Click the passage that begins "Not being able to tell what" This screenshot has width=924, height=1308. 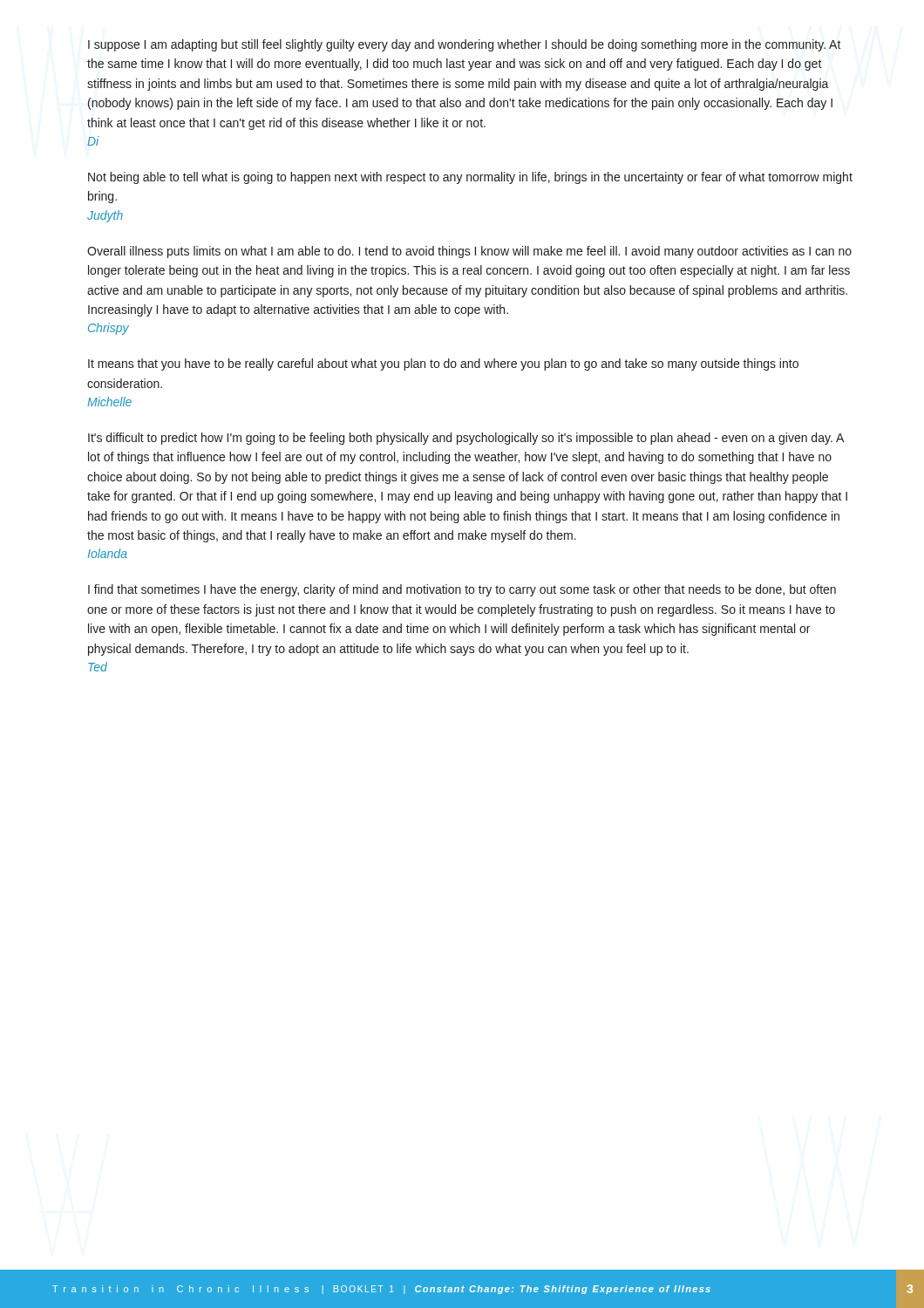coord(470,187)
